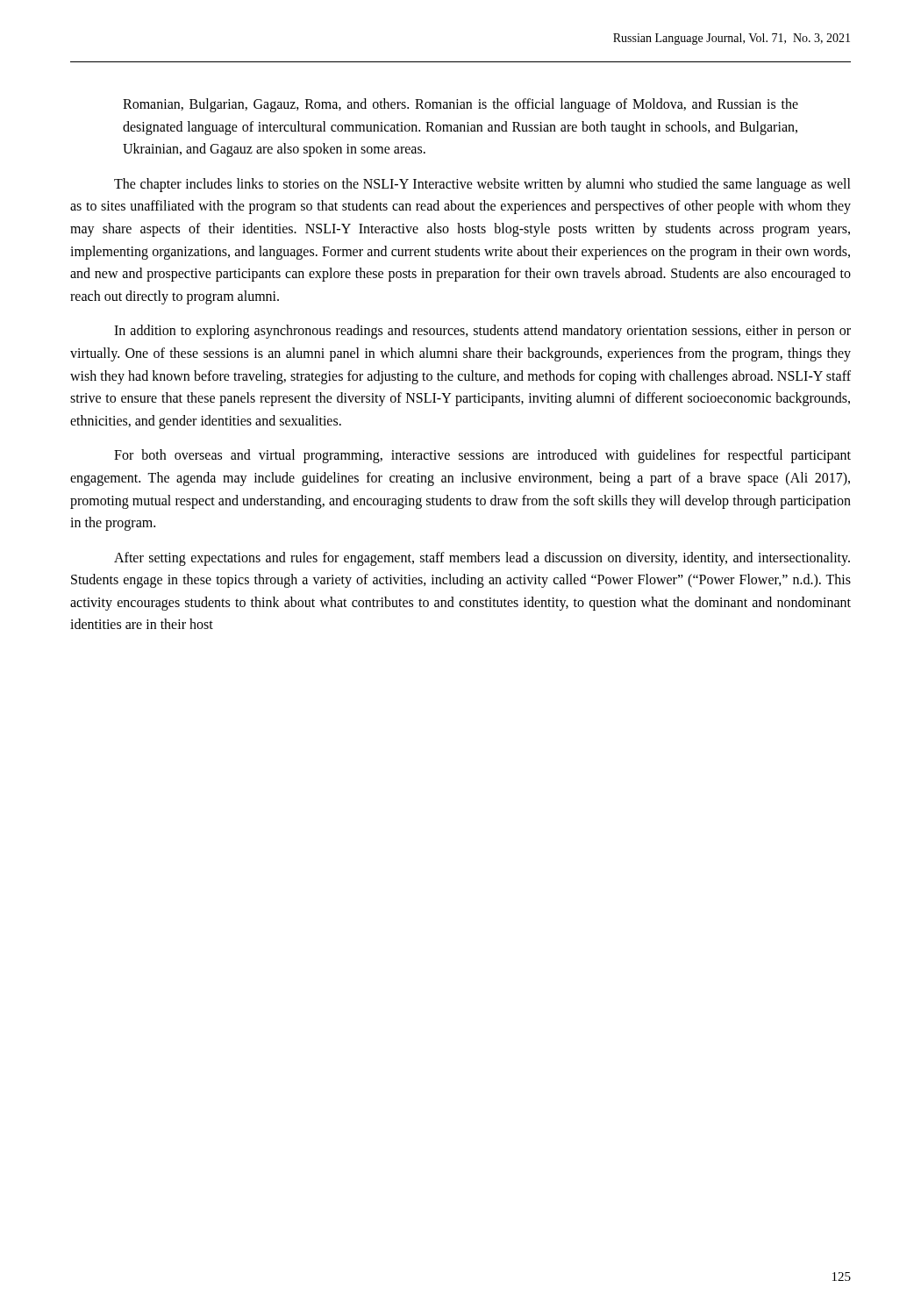The height and width of the screenshot is (1316, 921).
Task: Point to the text block starting "In addition to exploring"
Action: (460, 376)
